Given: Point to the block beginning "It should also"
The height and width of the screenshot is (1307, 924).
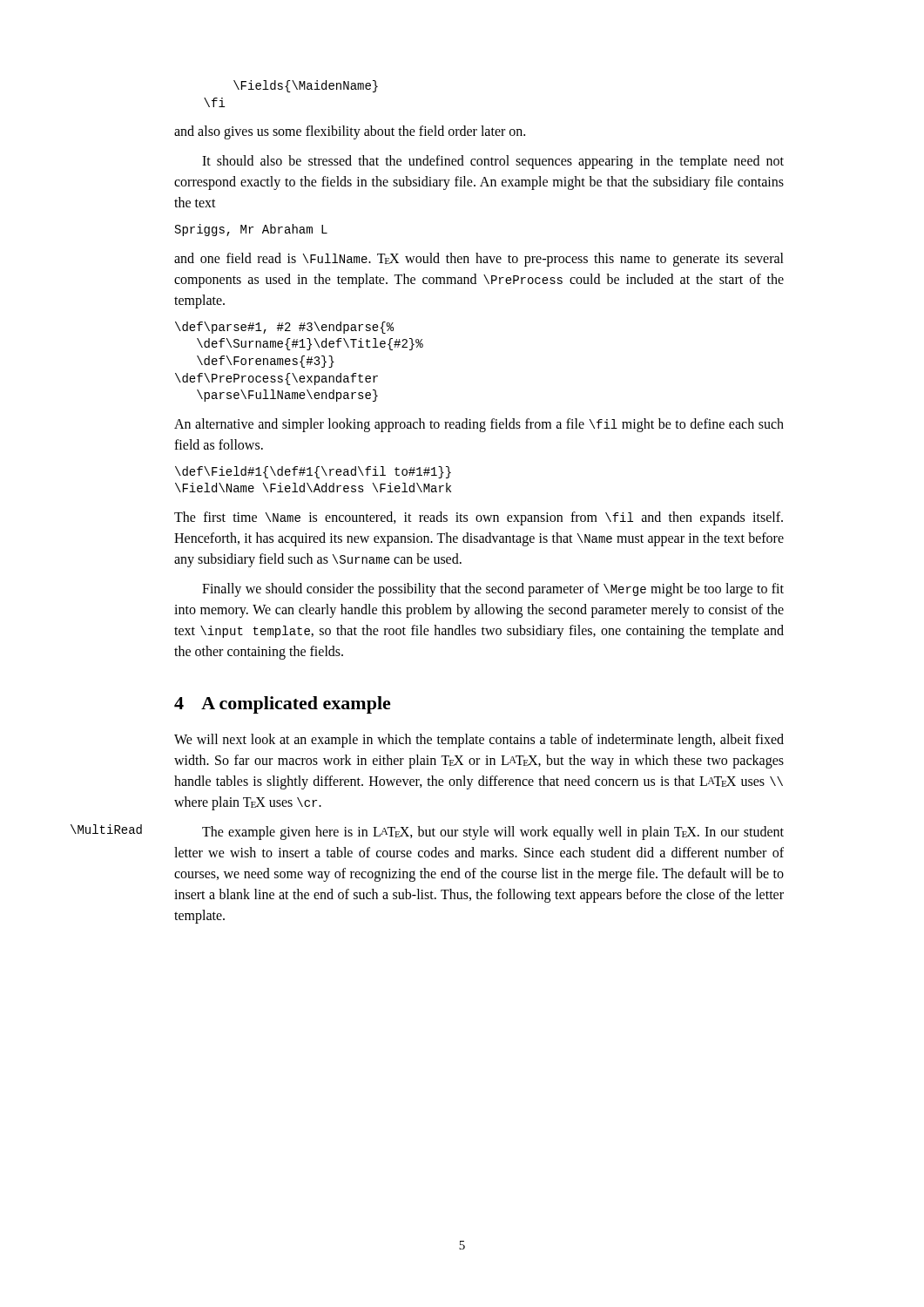Looking at the screenshot, I should click(479, 182).
